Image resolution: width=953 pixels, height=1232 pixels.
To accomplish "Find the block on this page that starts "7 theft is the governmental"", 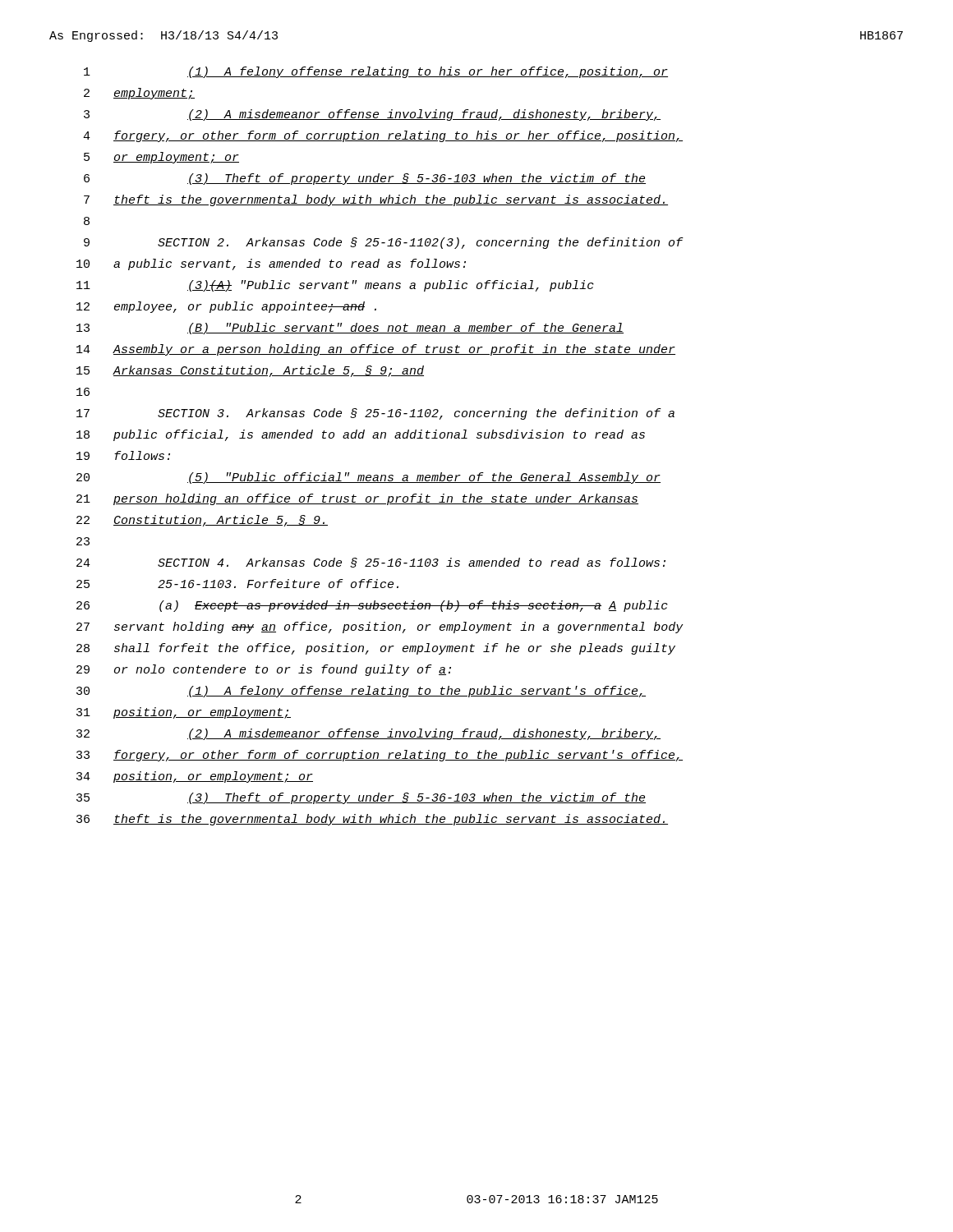I will [476, 201].
